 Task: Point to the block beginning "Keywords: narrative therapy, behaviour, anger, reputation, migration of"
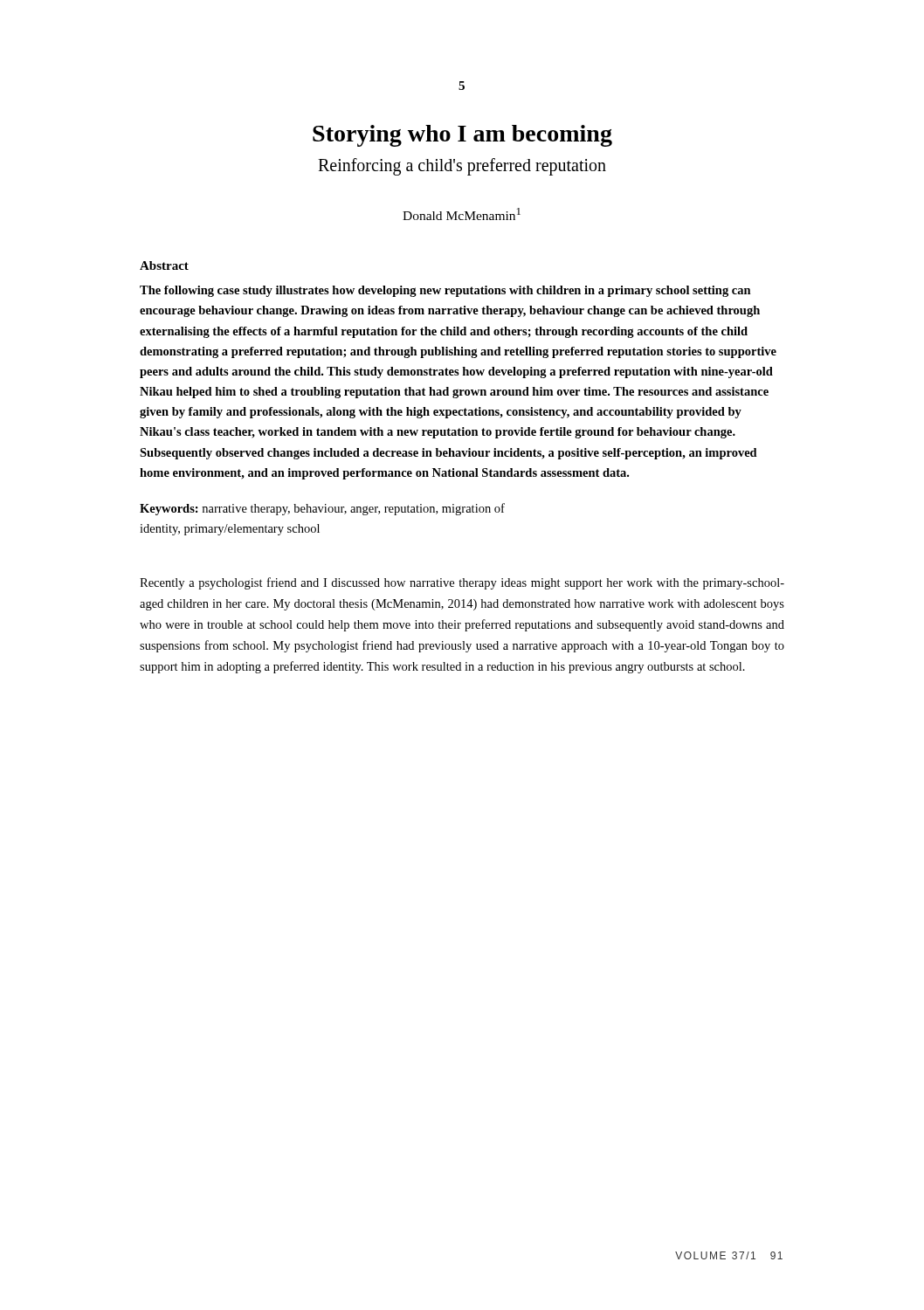point(322,518)
